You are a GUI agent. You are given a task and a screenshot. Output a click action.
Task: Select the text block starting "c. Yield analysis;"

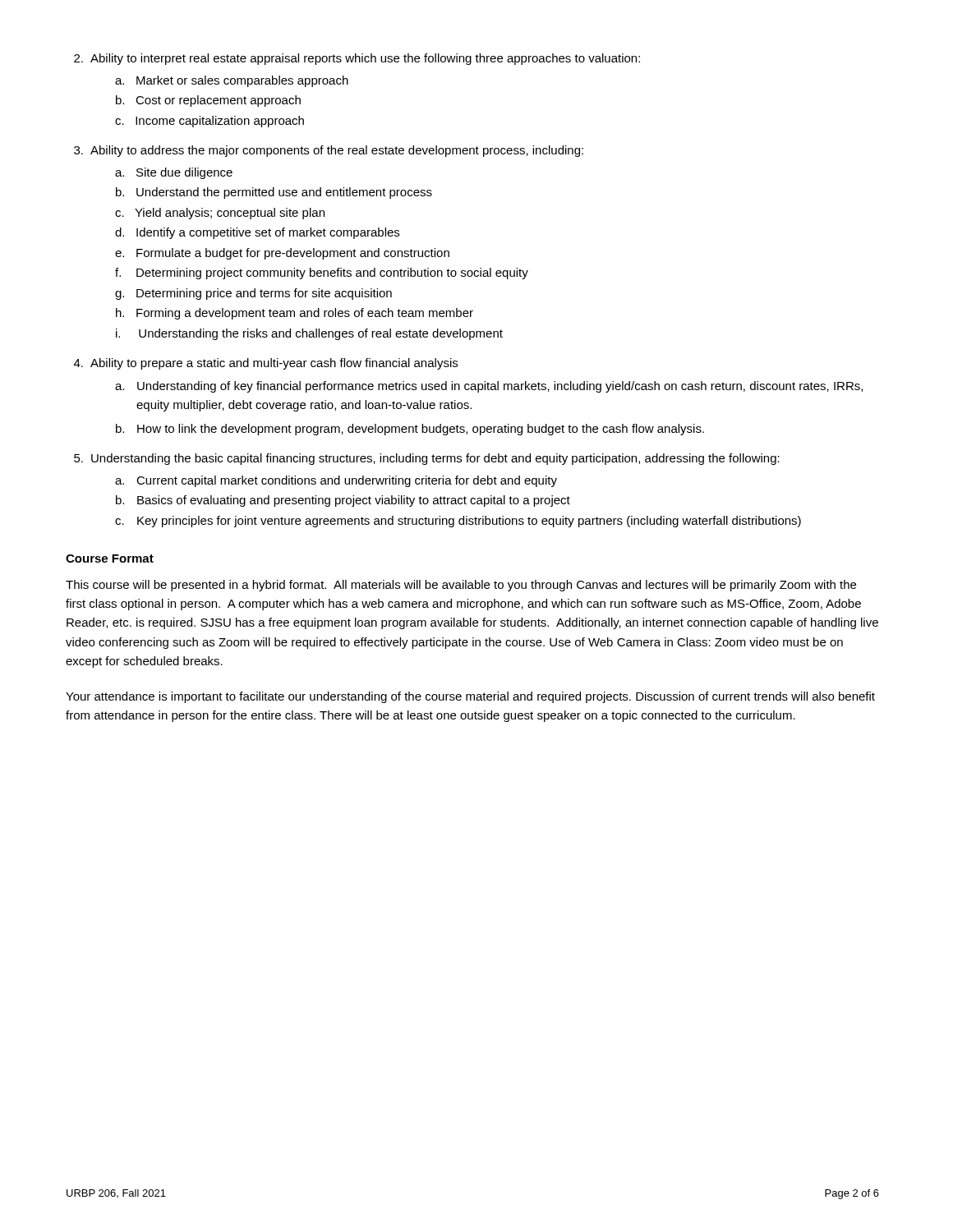click(220, 212)
